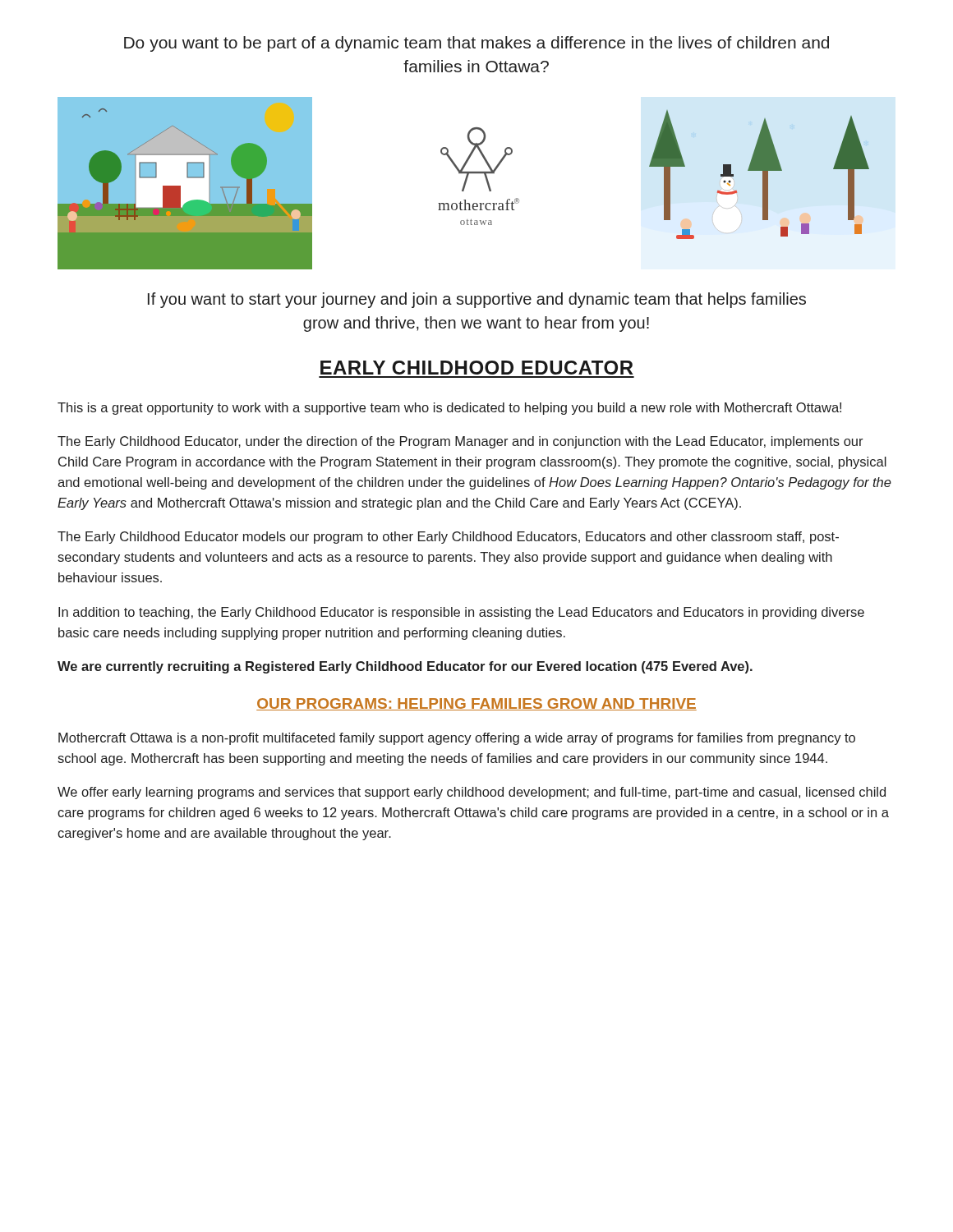Where is the passage that starts "We offer early learning programs"?

pos(473,812)
